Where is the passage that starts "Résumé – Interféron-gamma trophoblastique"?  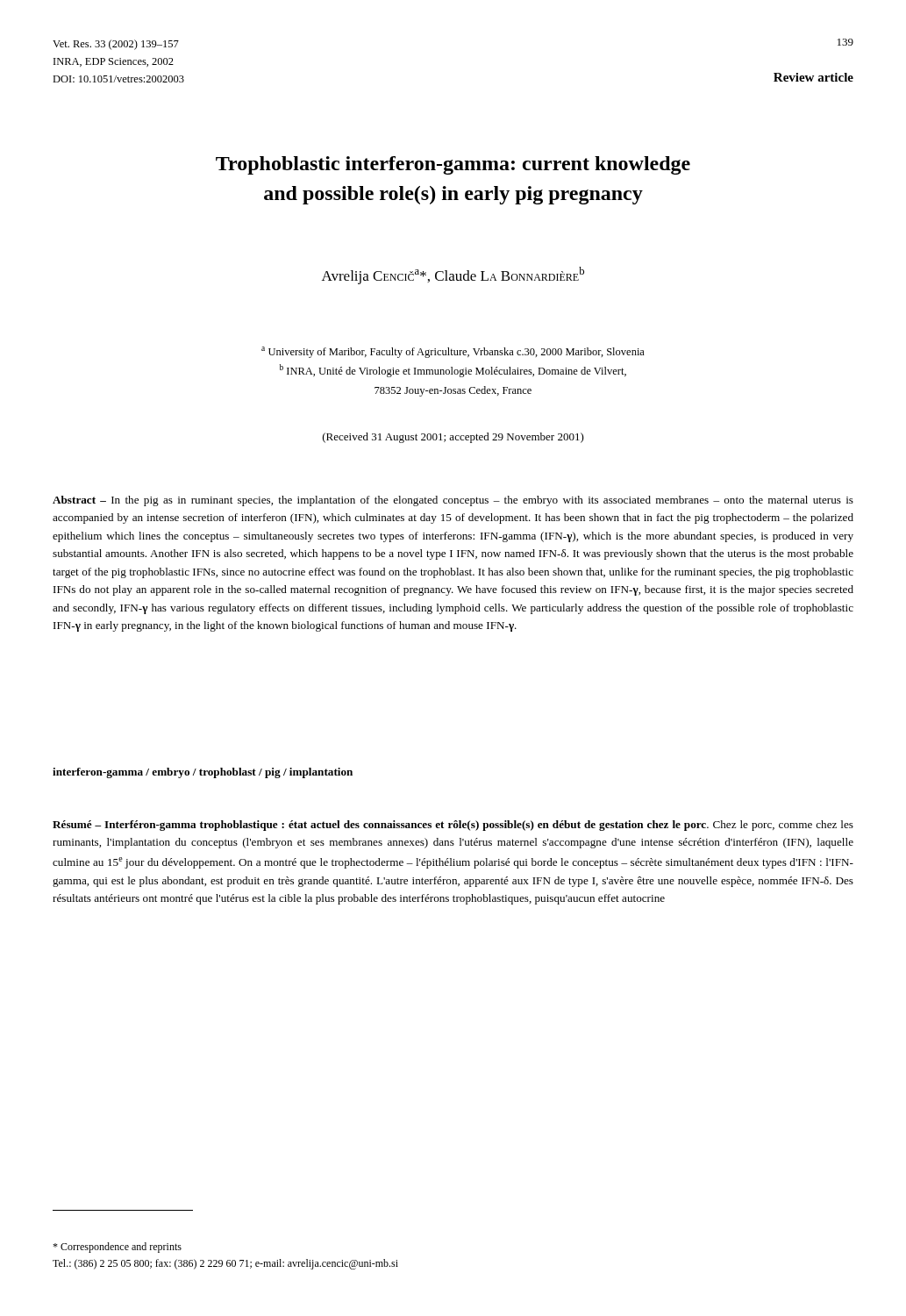point(453,862)
